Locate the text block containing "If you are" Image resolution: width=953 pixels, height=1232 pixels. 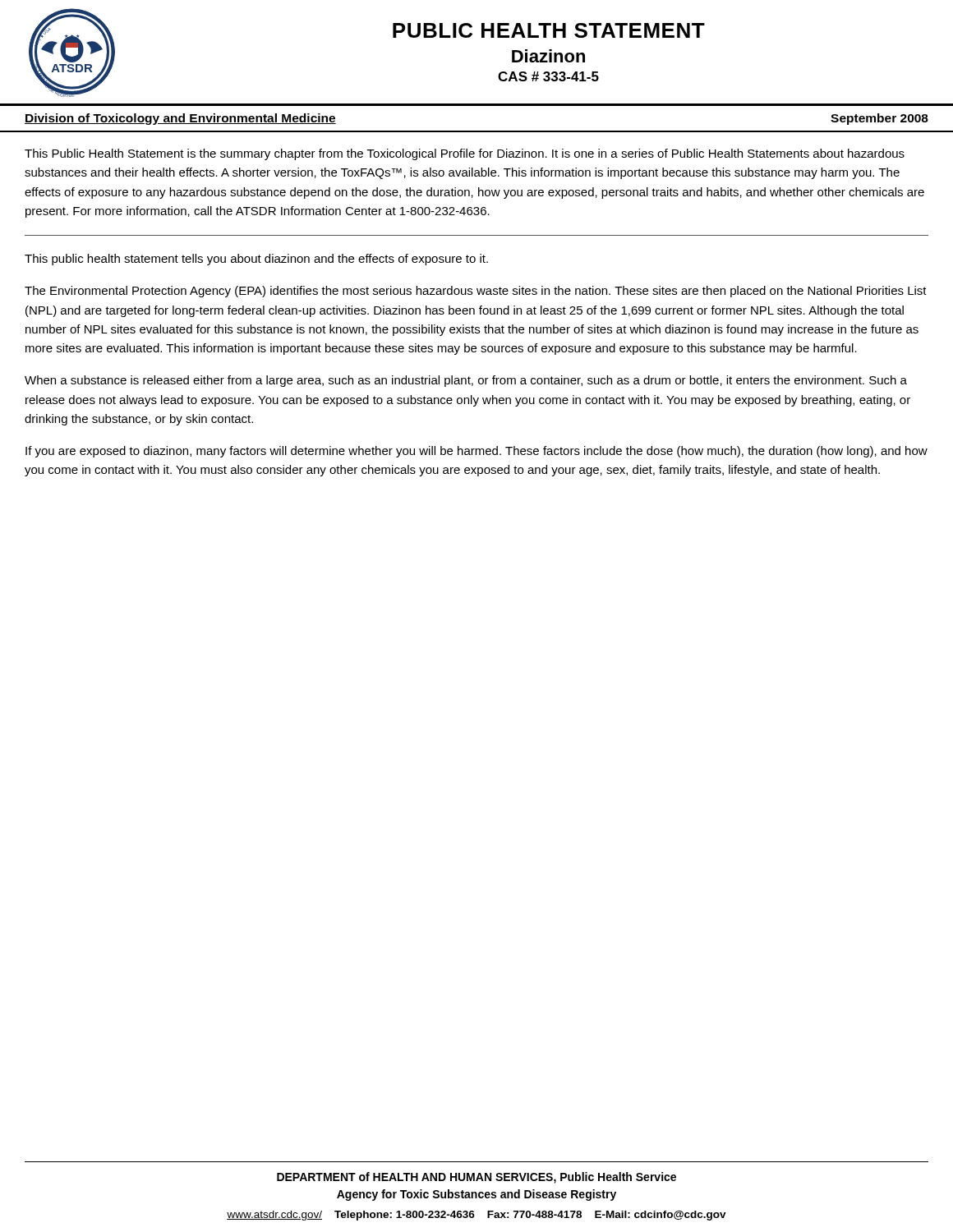[x=476, y=460]
